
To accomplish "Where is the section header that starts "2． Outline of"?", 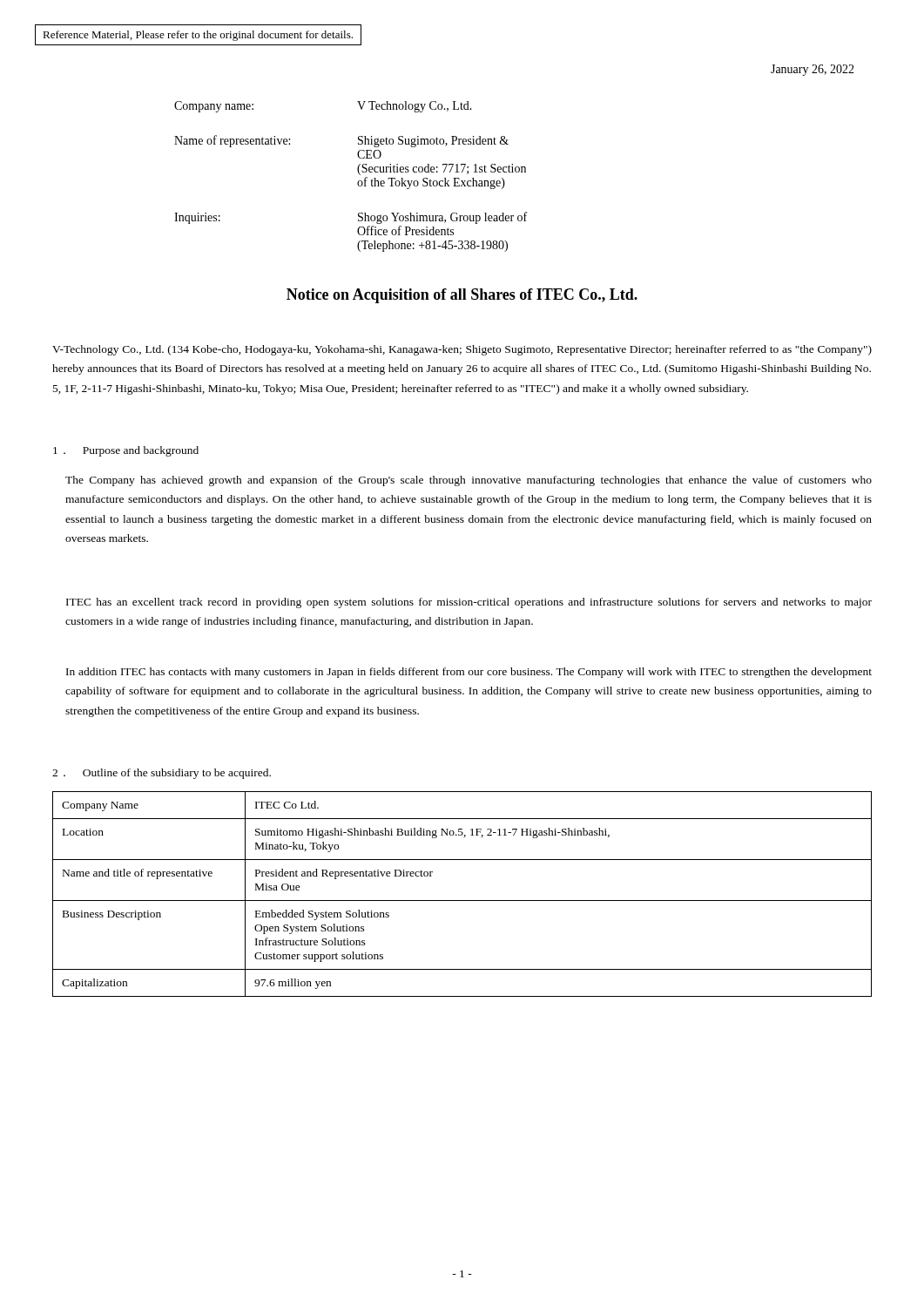I will coord(162,772).
